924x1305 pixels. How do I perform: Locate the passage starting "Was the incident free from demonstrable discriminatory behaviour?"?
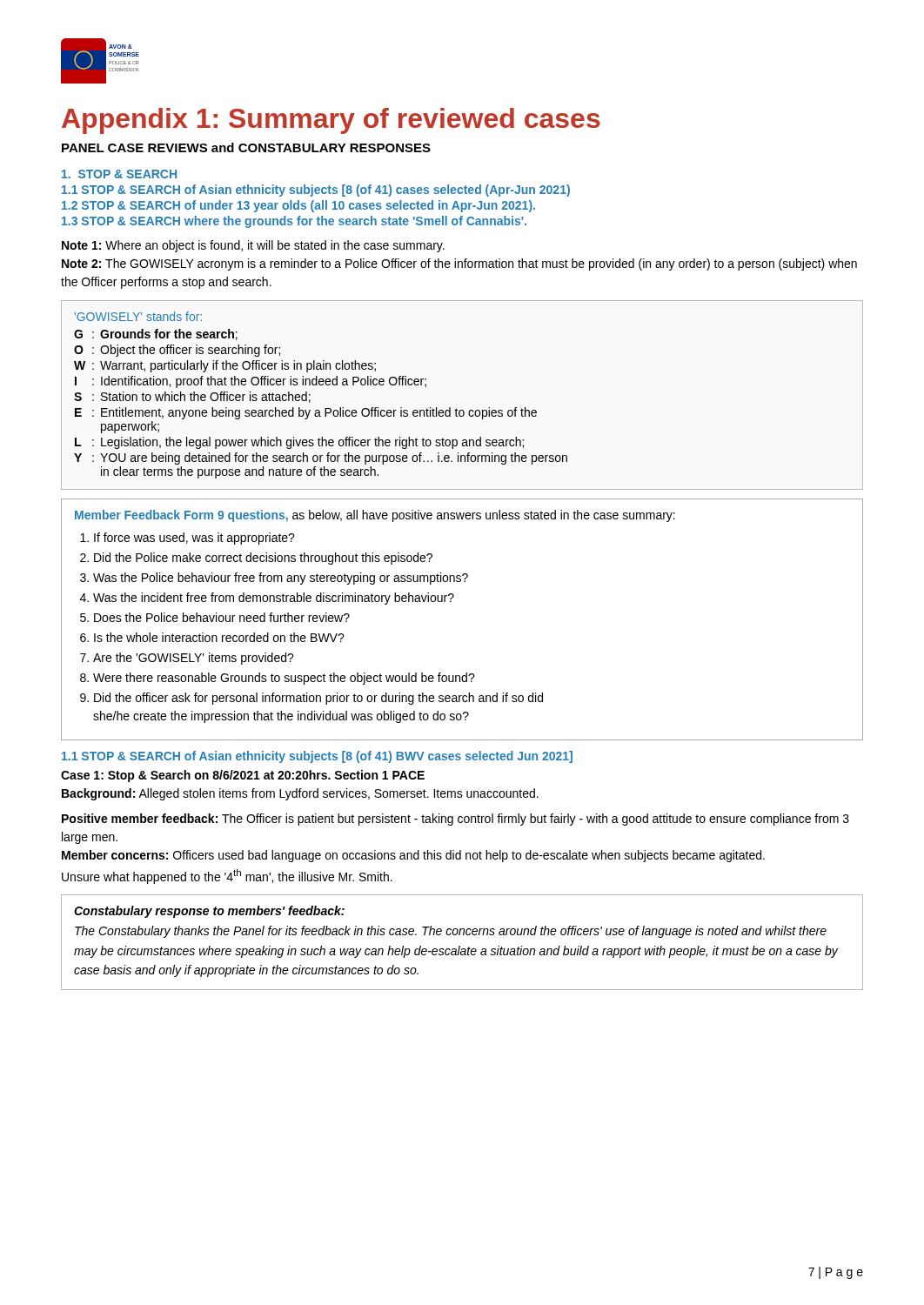tap(274, 597)
